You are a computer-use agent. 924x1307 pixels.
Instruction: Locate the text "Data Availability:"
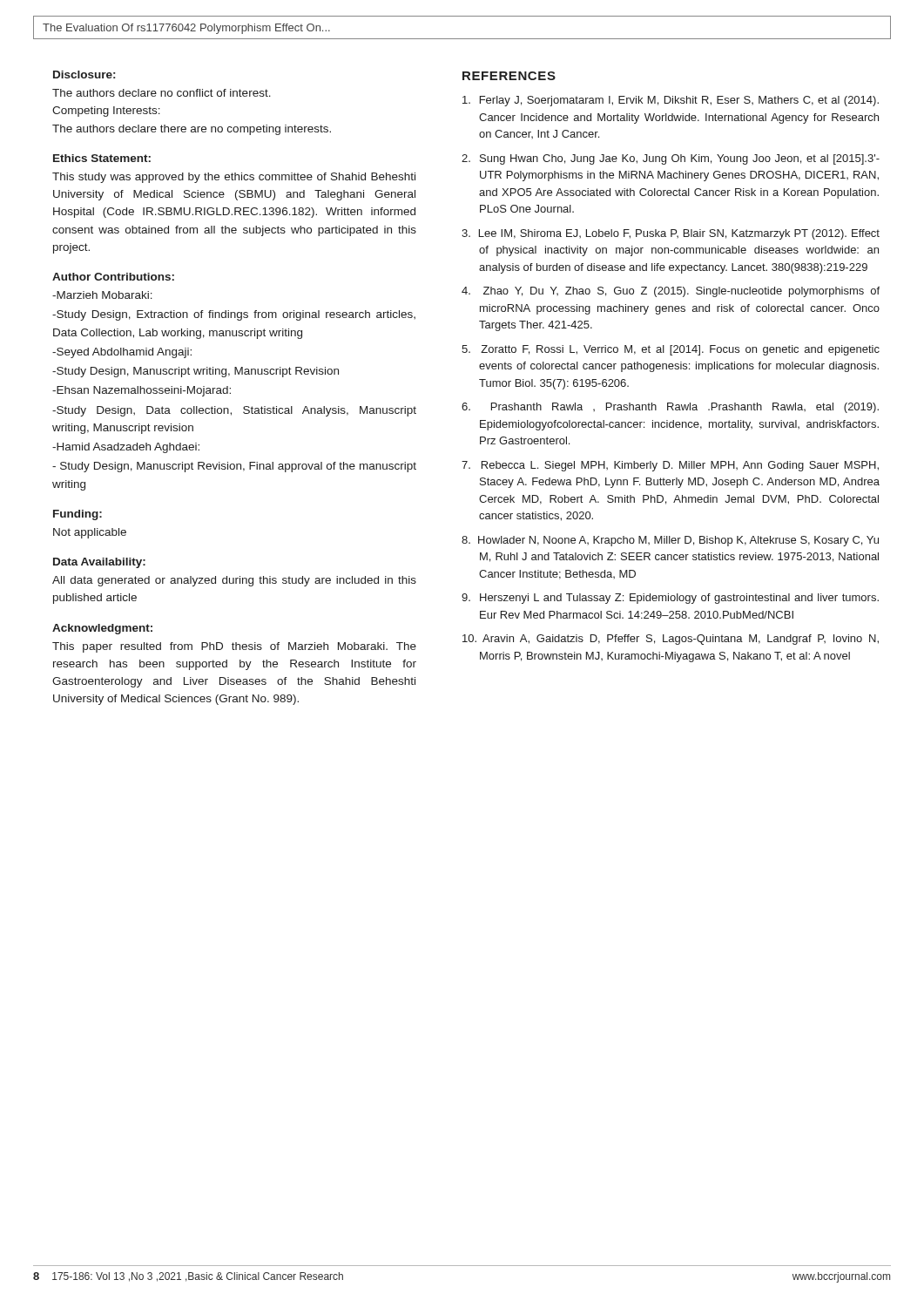click(x=99, y=562)
